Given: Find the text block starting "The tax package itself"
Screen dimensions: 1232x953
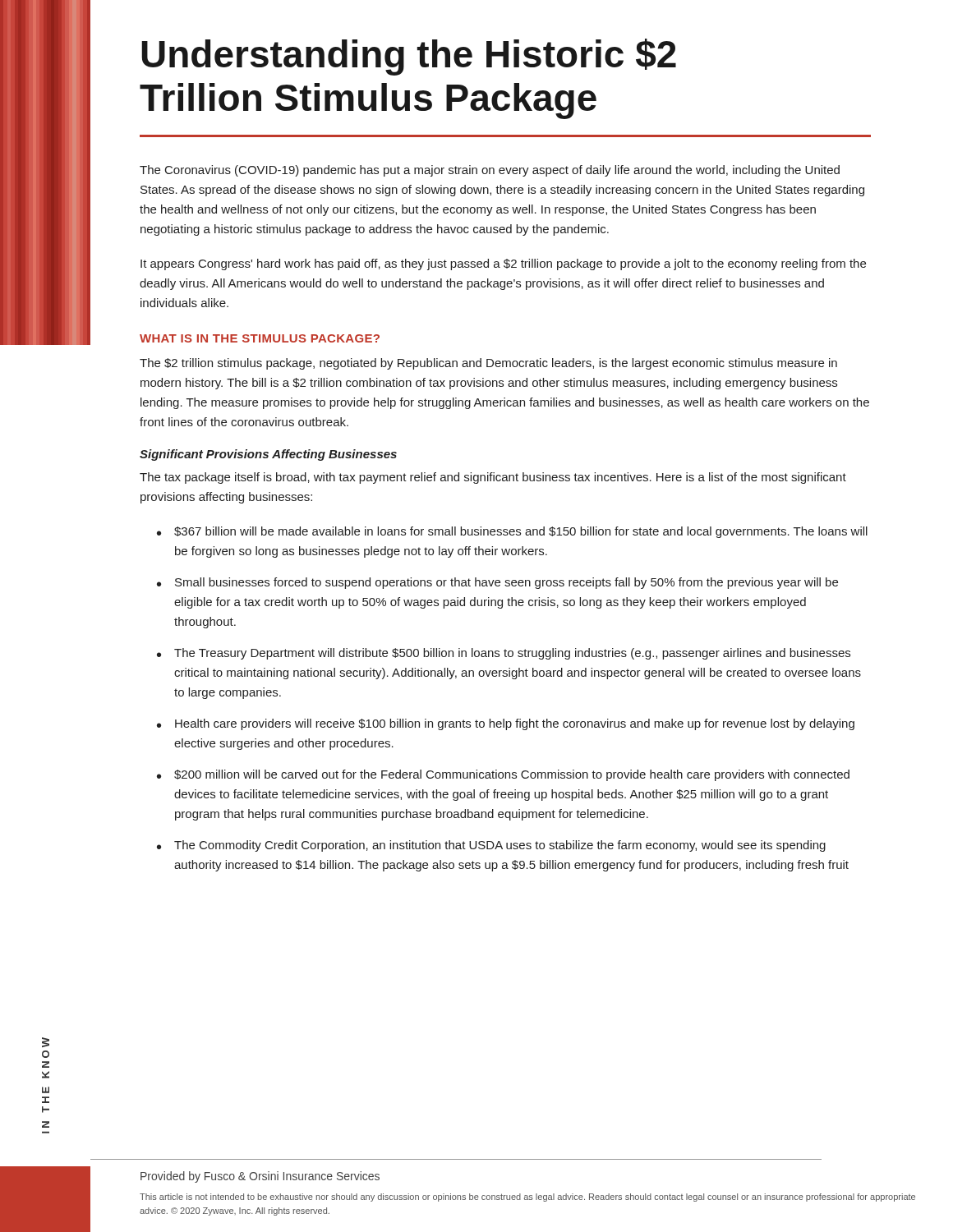Looking at the screenshot, I should pyautogui.click(x=493, y=486).
